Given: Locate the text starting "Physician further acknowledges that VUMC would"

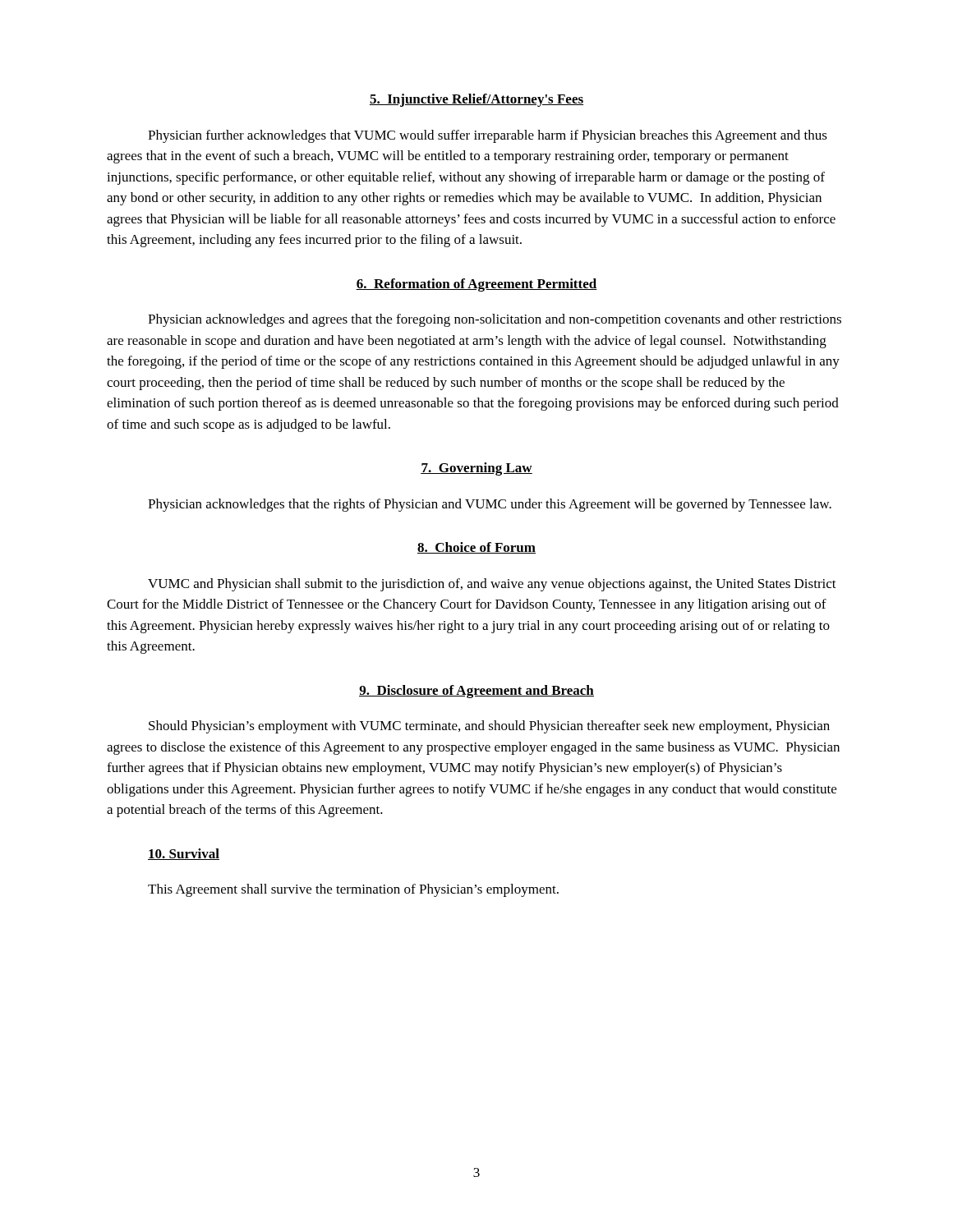Looking at the screenshot, I should 471,187.
